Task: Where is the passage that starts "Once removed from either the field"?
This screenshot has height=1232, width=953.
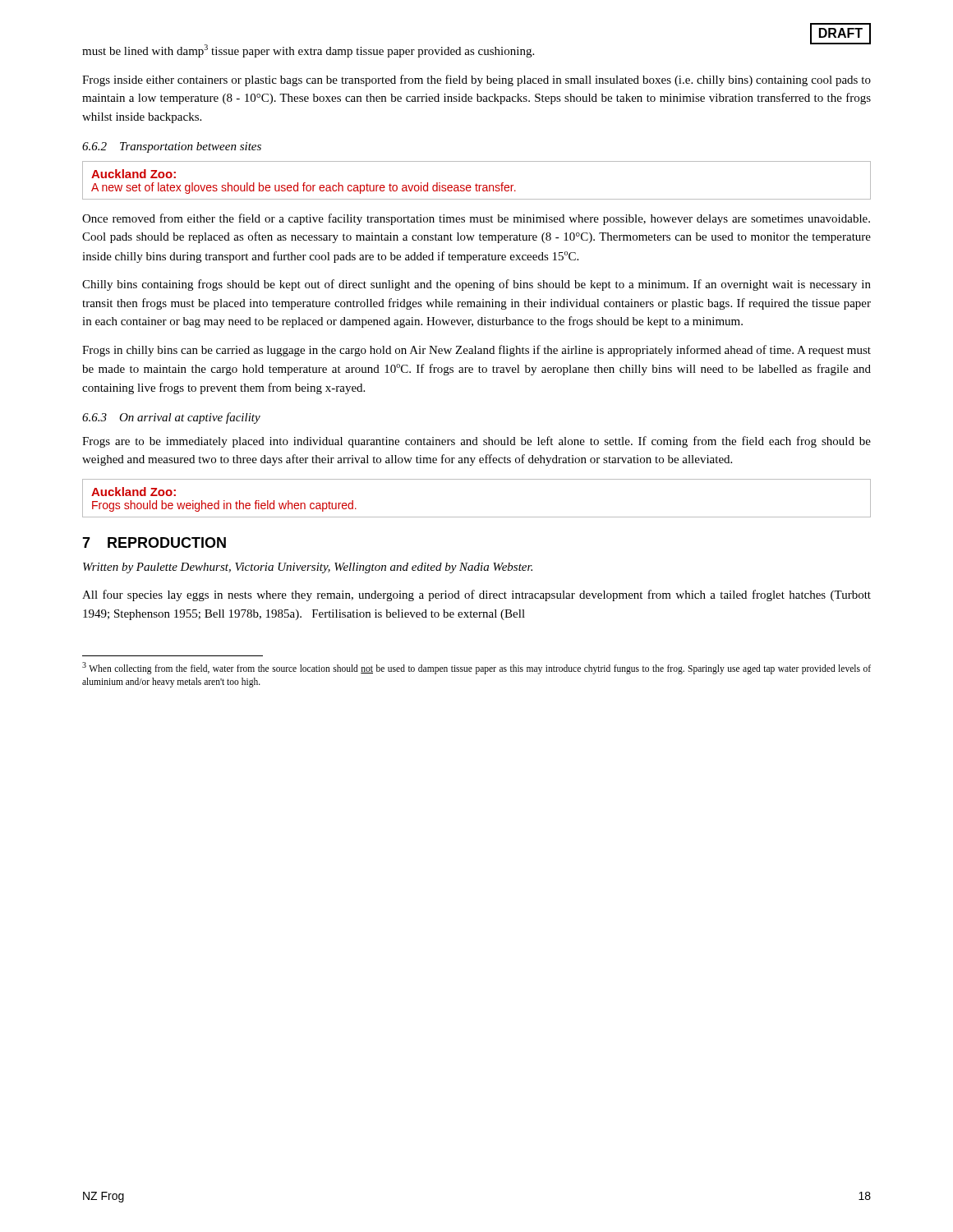Action: pyautogui.click(x=476, y=237)
